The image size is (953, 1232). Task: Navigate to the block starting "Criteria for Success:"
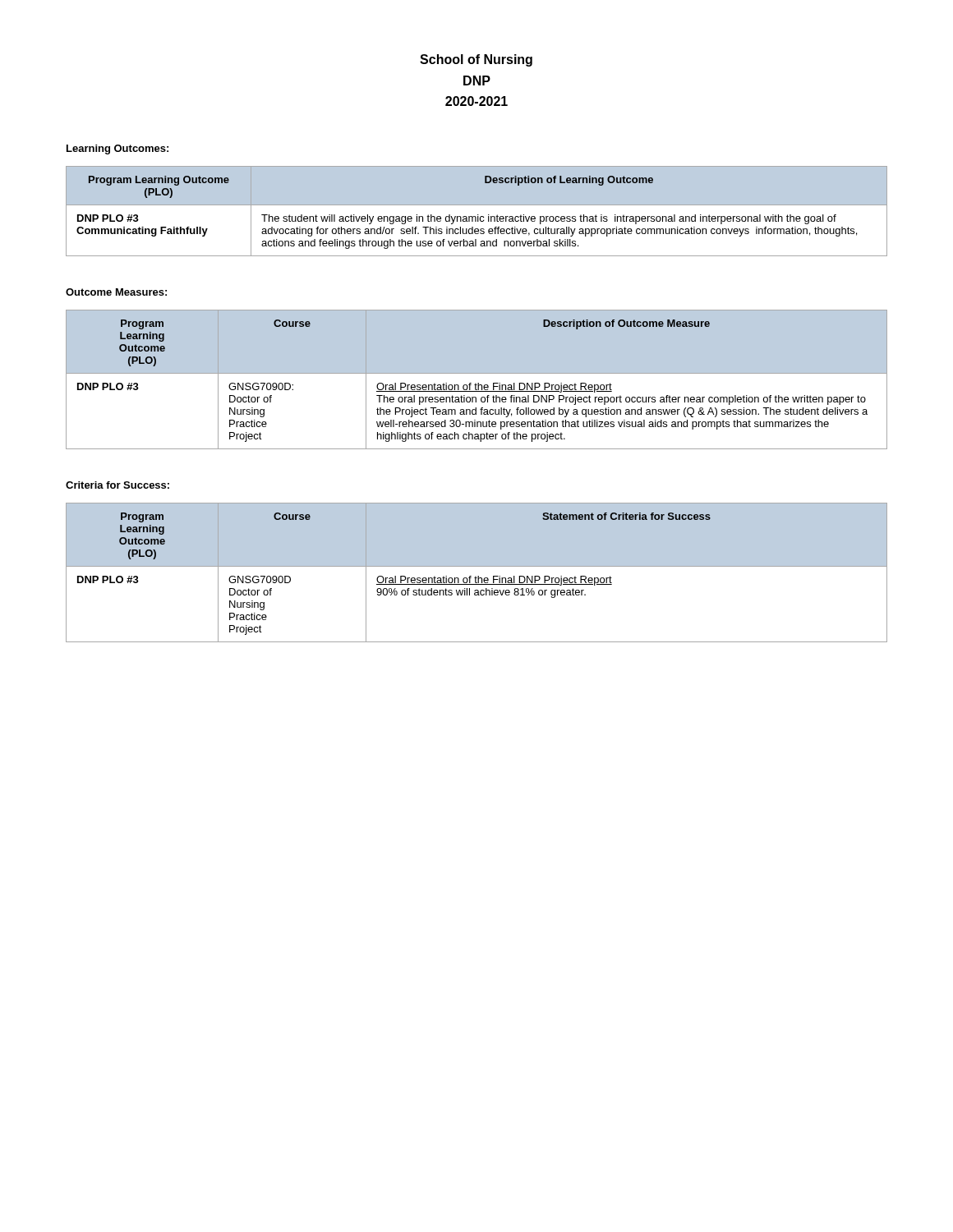[x=118, y=485]
